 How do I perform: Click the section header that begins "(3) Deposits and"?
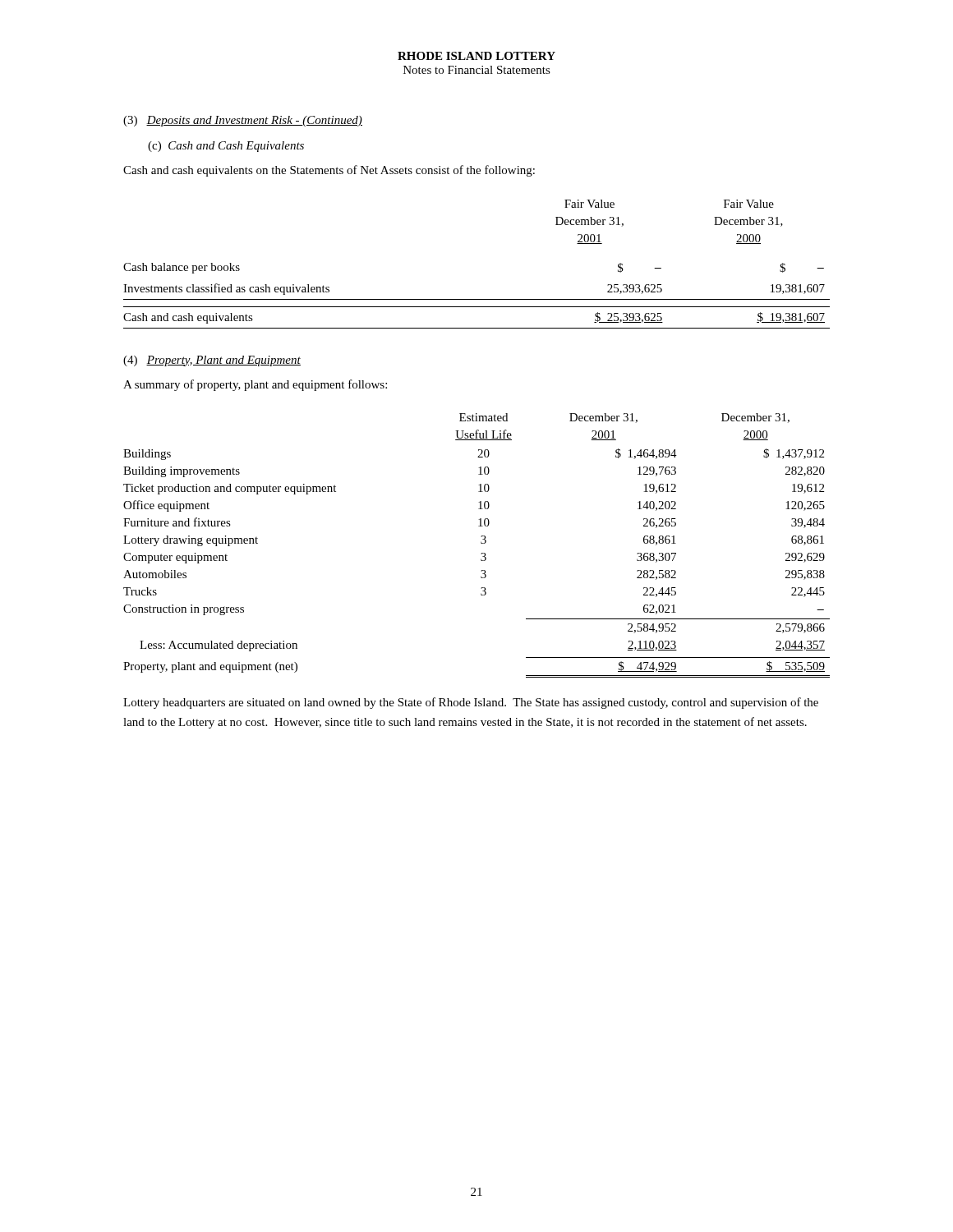point(243,120)
